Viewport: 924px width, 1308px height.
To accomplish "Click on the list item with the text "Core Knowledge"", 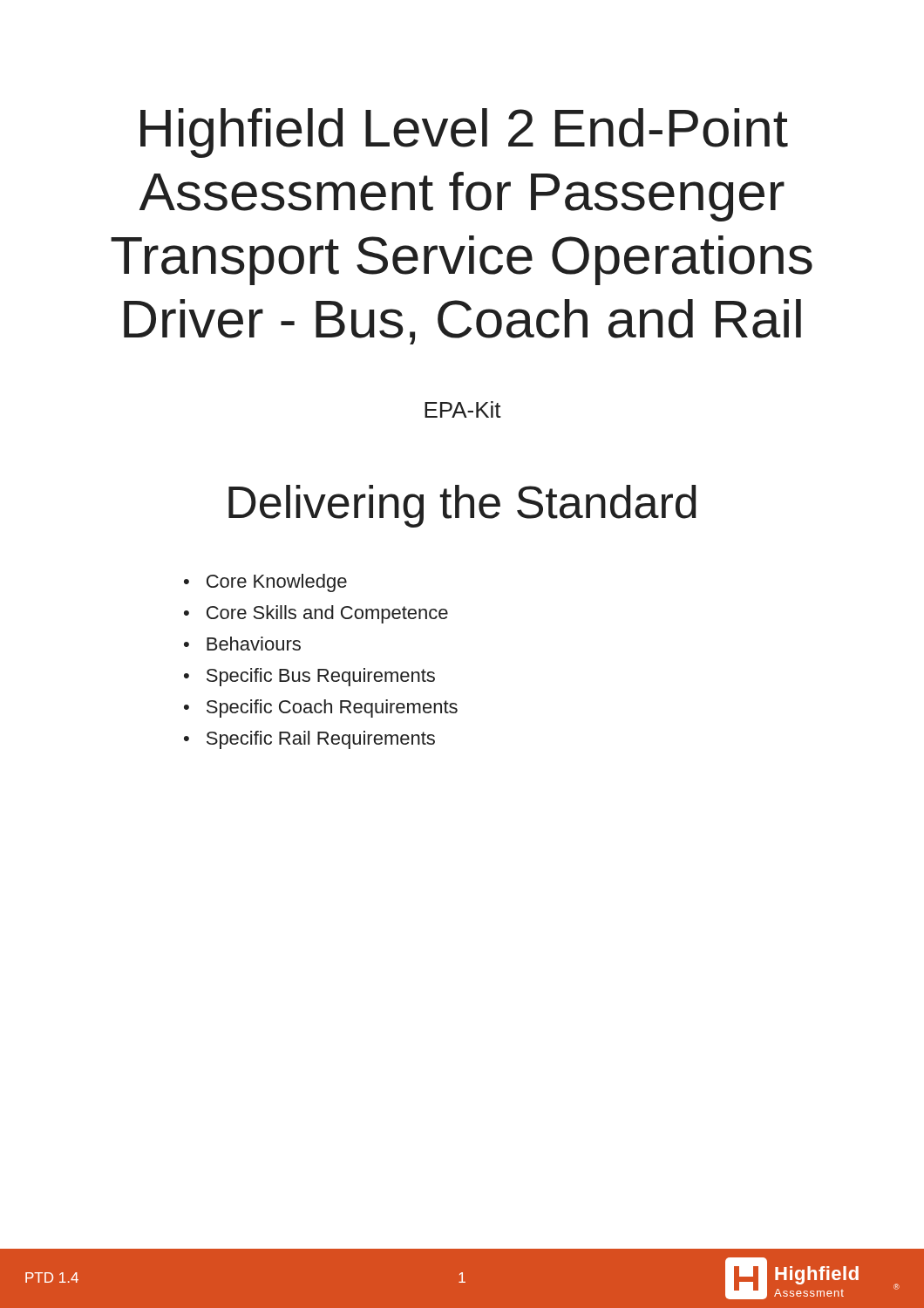I will 276,581.
